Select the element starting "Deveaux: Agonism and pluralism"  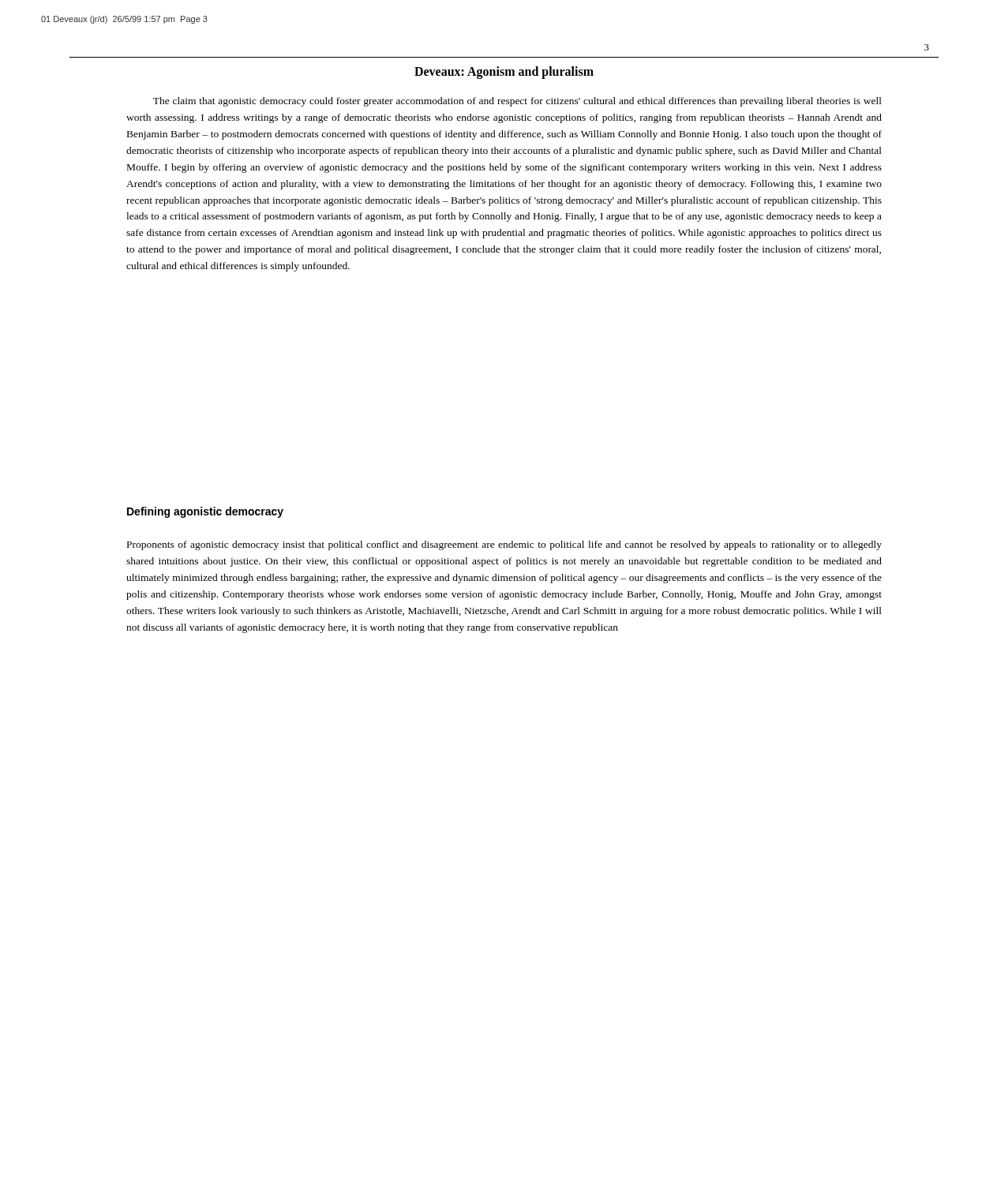pos(504,71)
